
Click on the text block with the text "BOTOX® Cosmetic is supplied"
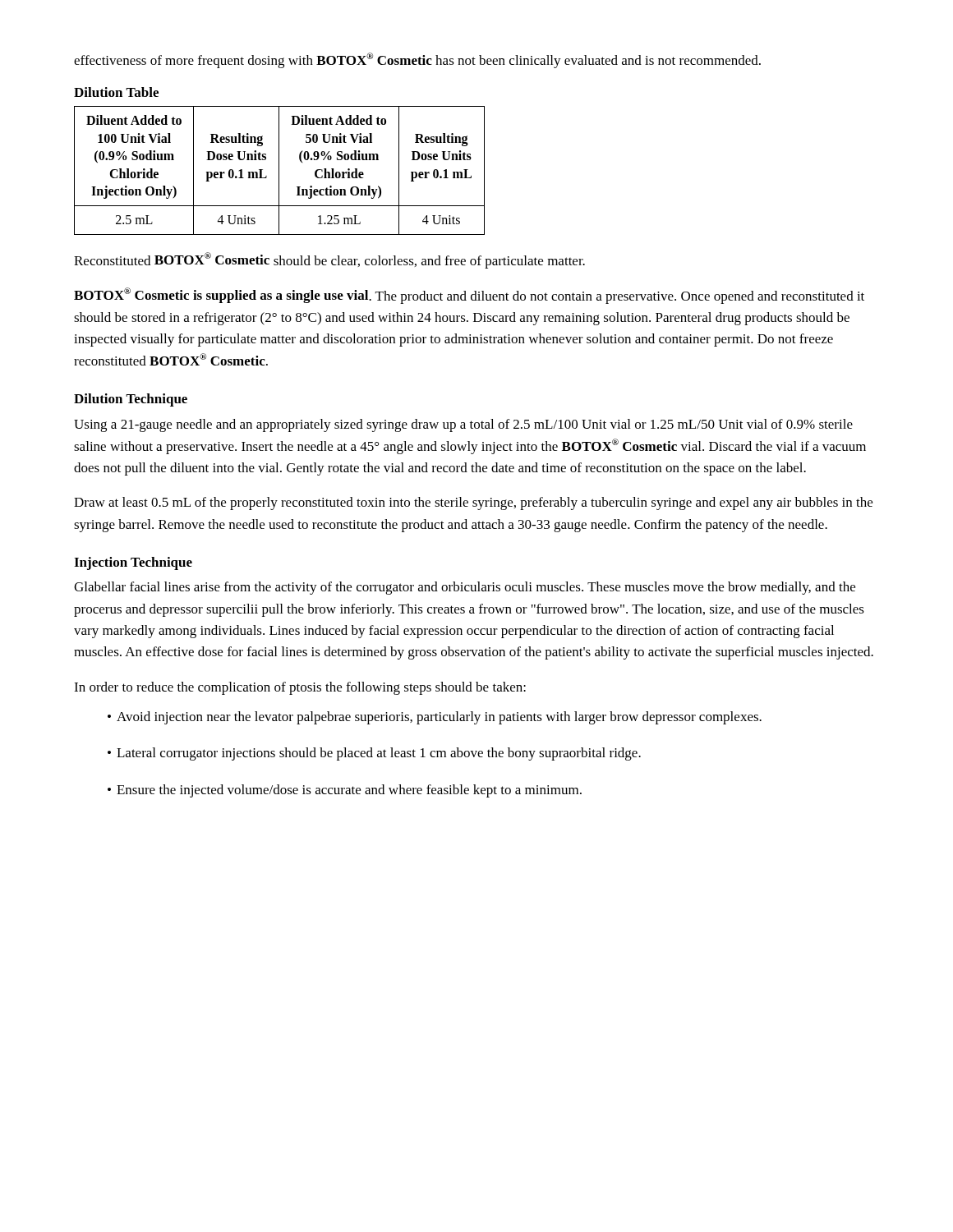pos(469,328)
